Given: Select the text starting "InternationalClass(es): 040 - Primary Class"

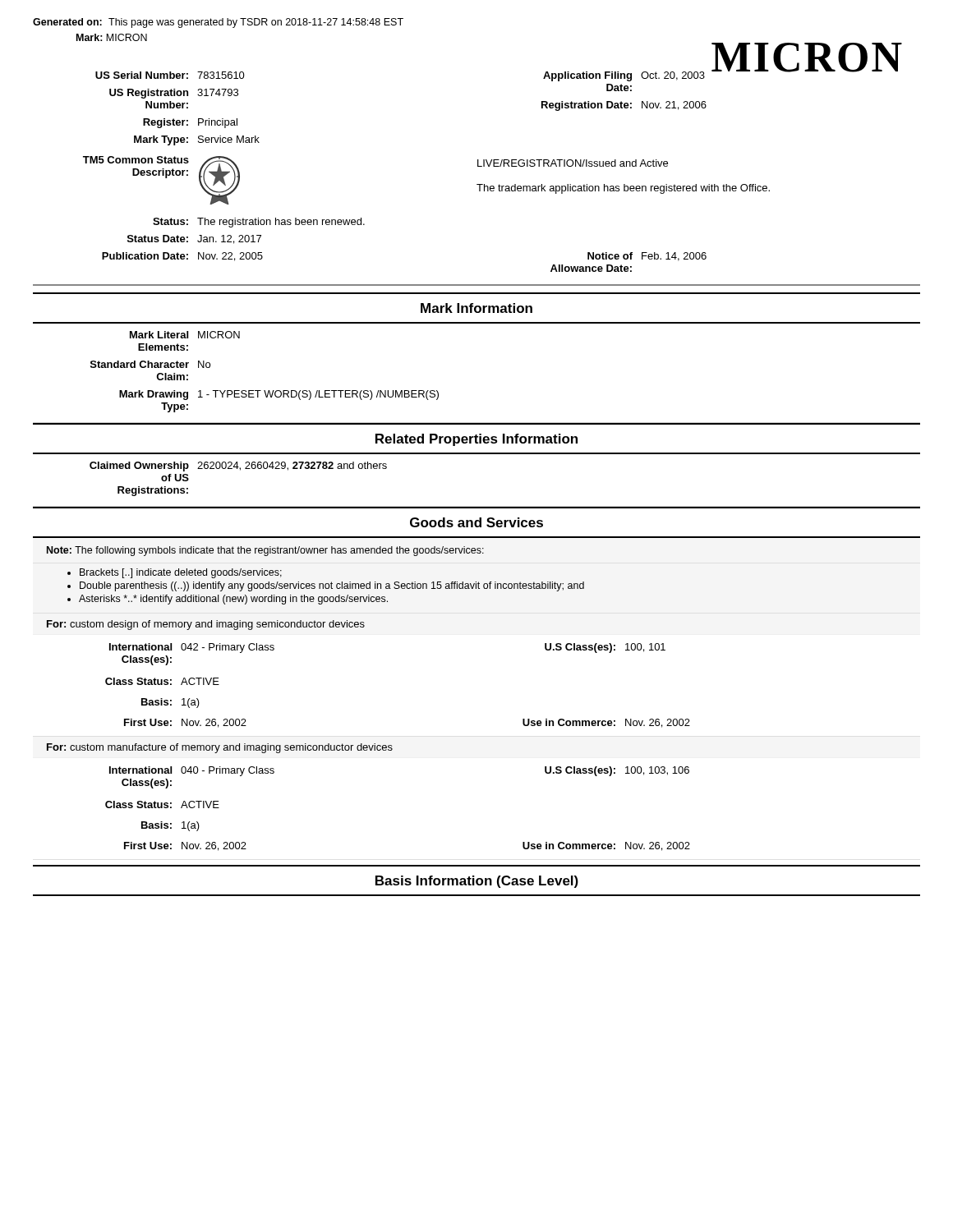Looking at the screenshot, I should click(x=197, y=772).
